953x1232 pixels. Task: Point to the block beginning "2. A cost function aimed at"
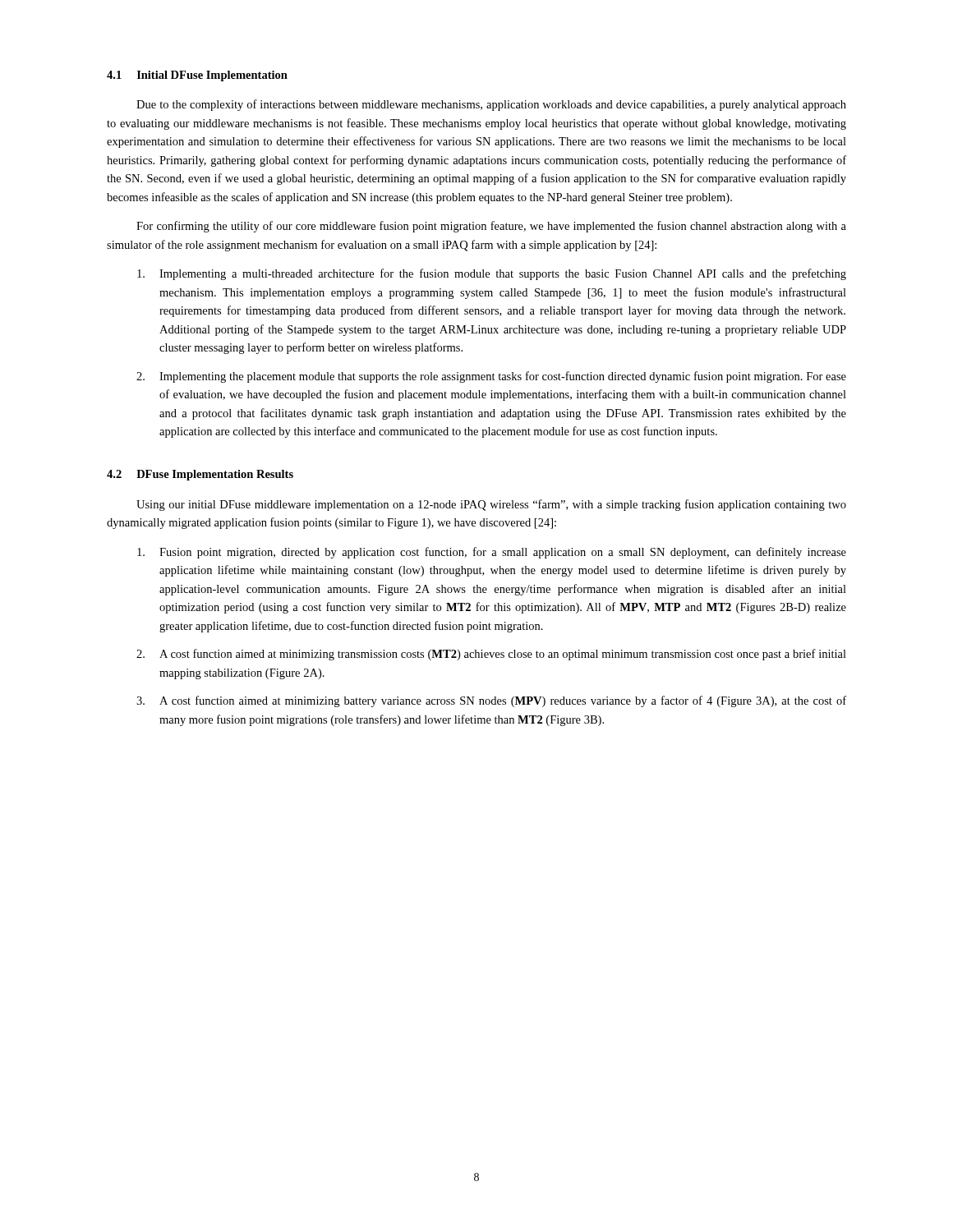pyautogui.click(x=491, y=663)
